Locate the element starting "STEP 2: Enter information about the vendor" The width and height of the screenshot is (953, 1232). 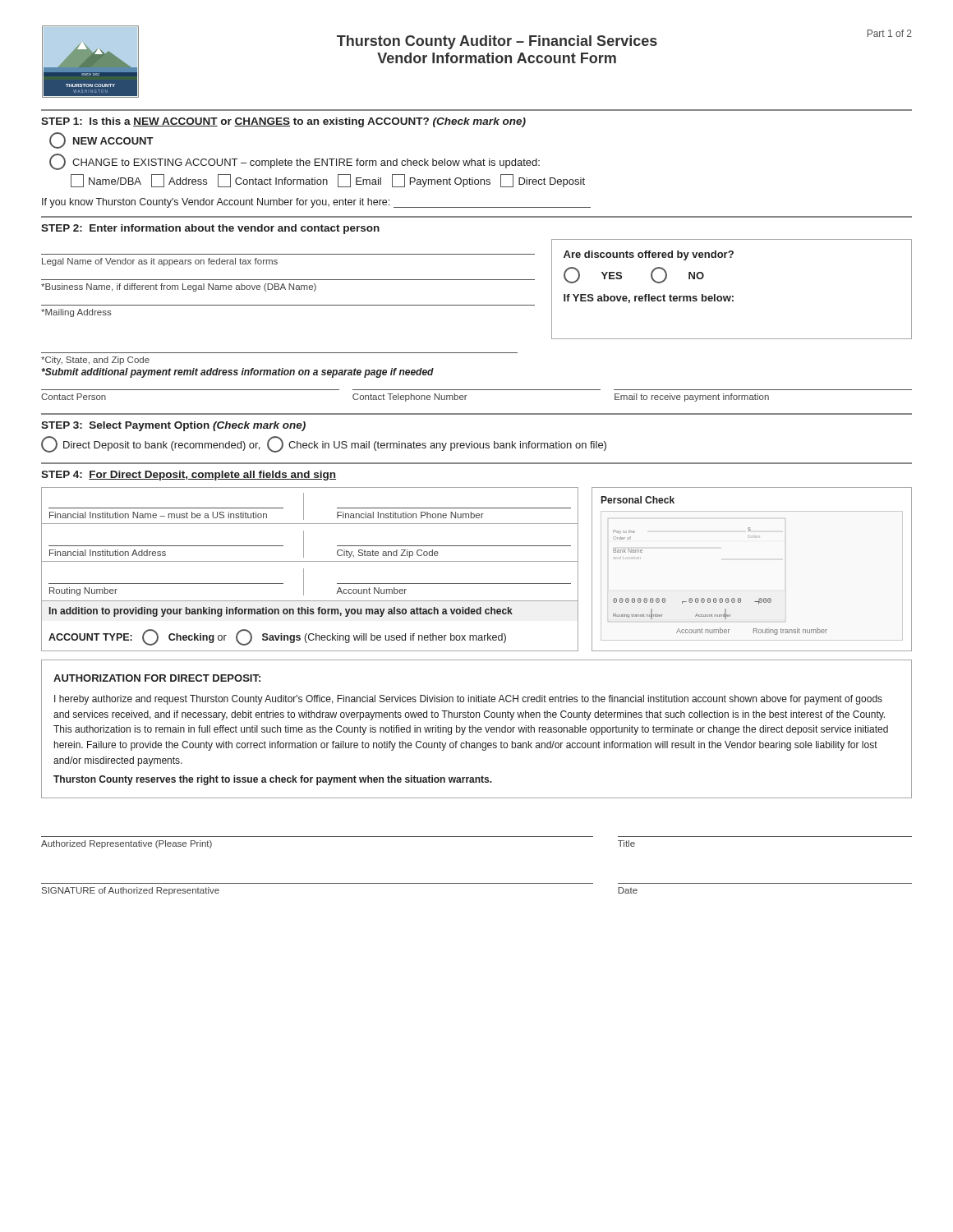(x=210, y=228)
